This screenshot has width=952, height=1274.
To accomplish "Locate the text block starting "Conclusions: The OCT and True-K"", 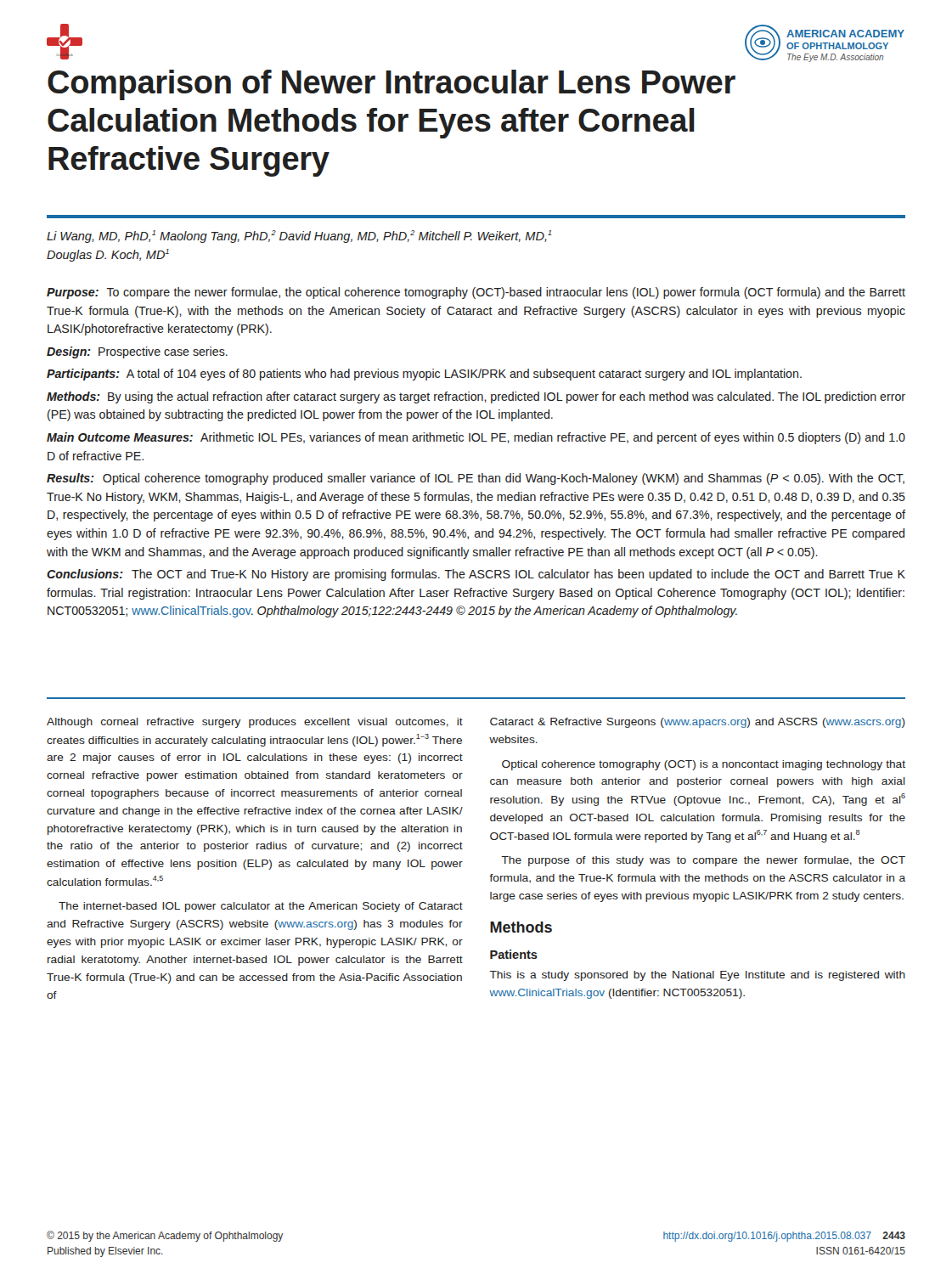I will tap(476, 593).
